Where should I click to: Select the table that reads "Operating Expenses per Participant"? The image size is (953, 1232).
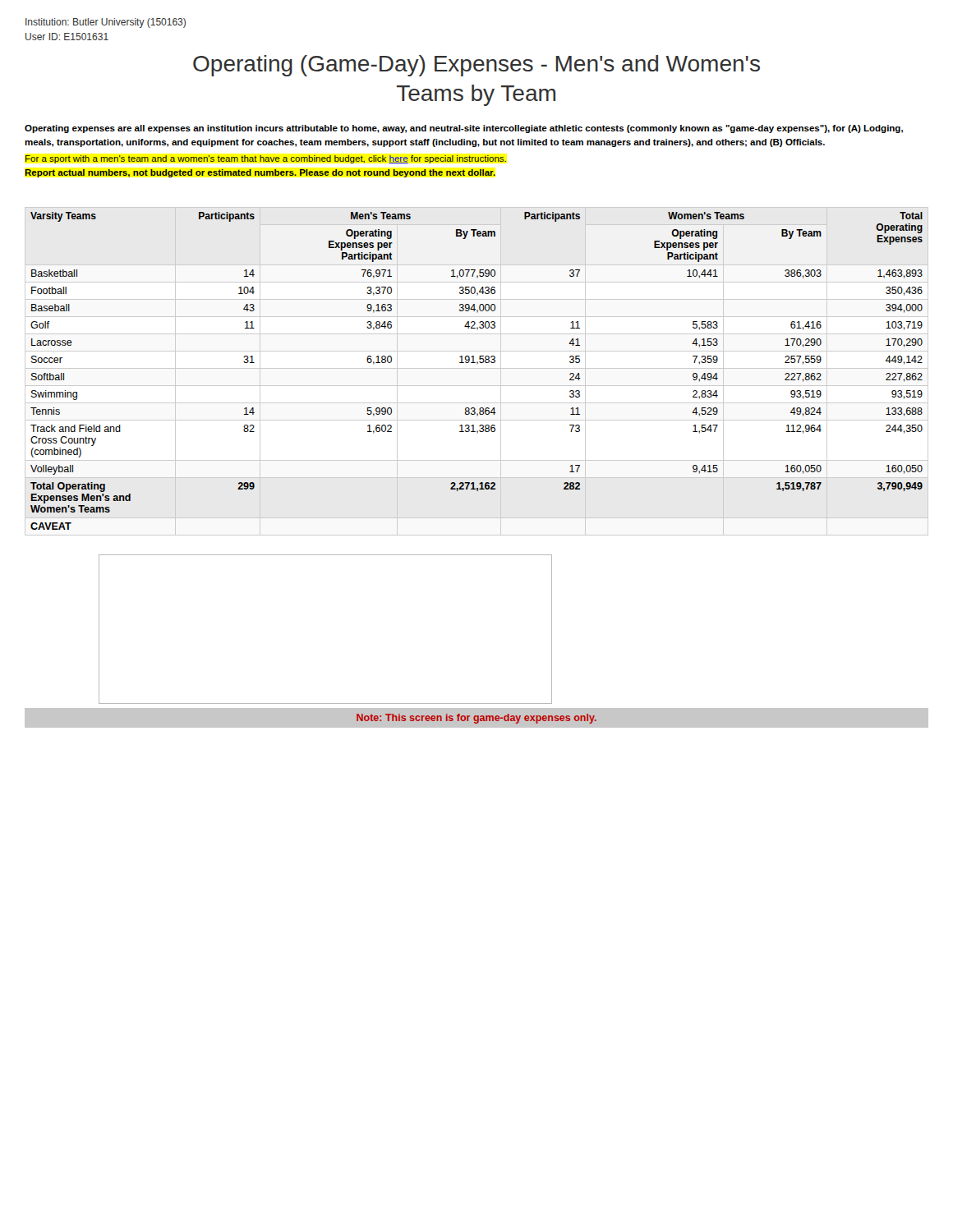[x=476, y=371]
